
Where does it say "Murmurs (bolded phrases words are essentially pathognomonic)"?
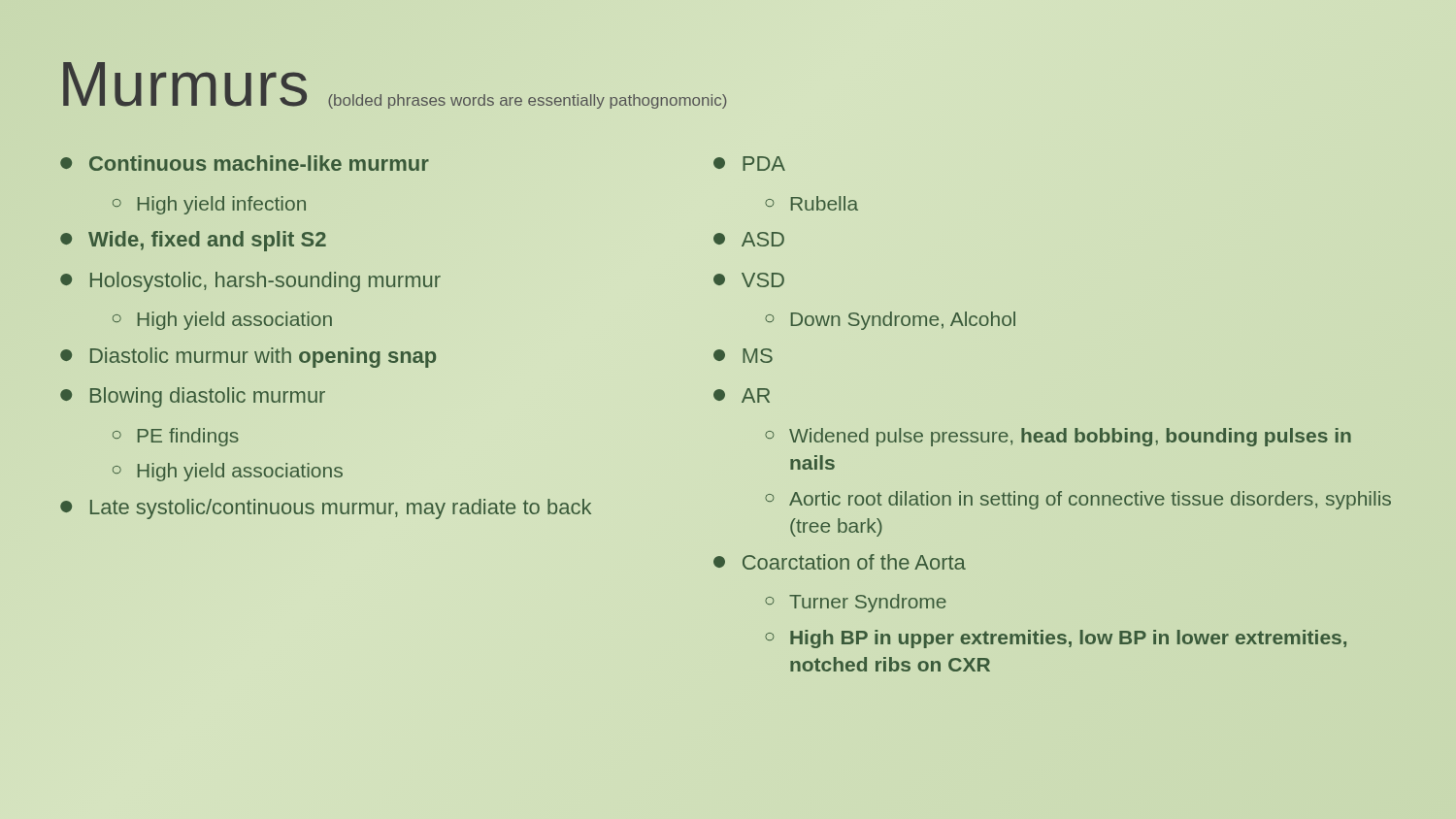[393, 84]
